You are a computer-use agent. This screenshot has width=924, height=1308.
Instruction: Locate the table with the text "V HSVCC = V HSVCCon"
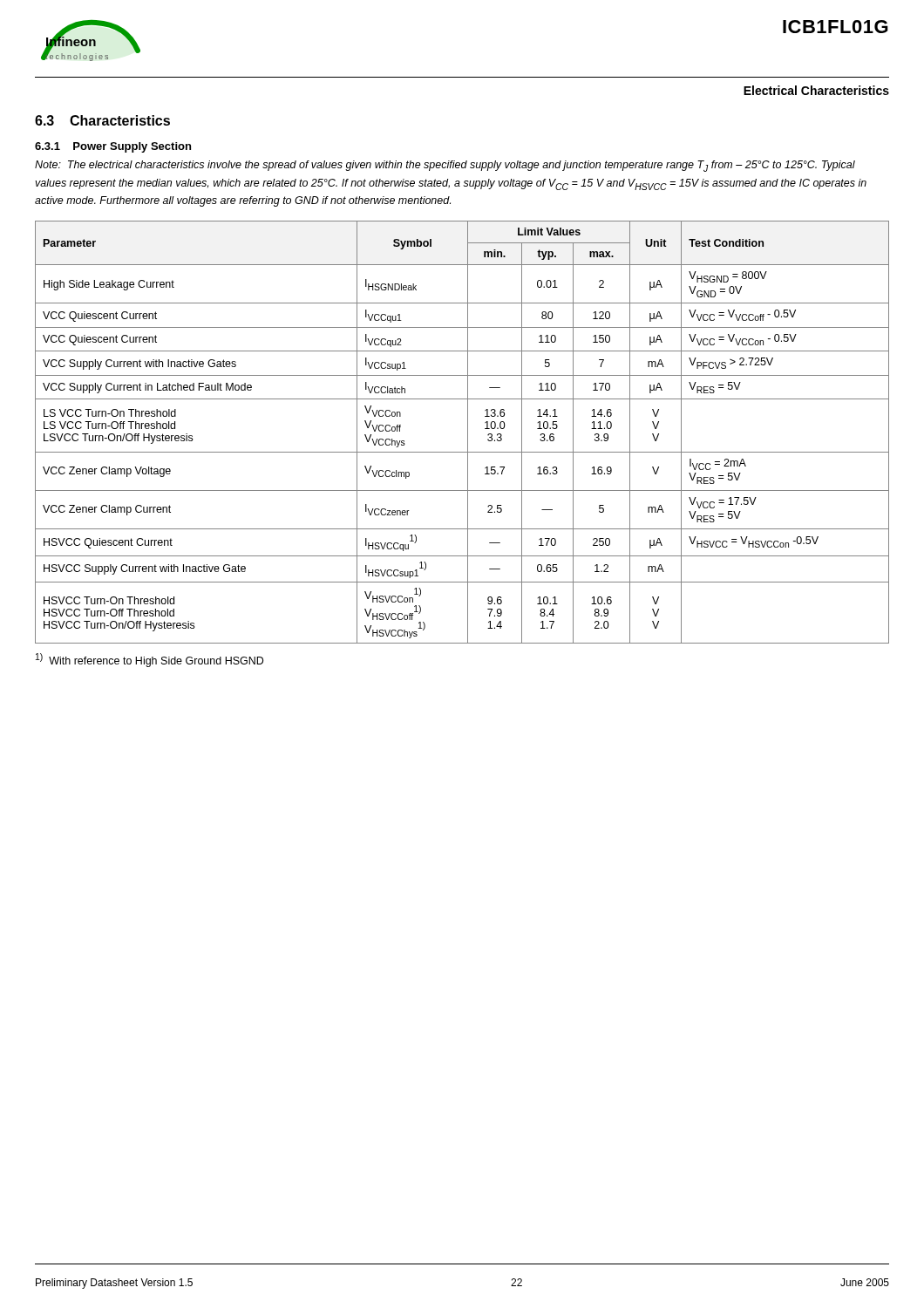[x=462, y=432]
